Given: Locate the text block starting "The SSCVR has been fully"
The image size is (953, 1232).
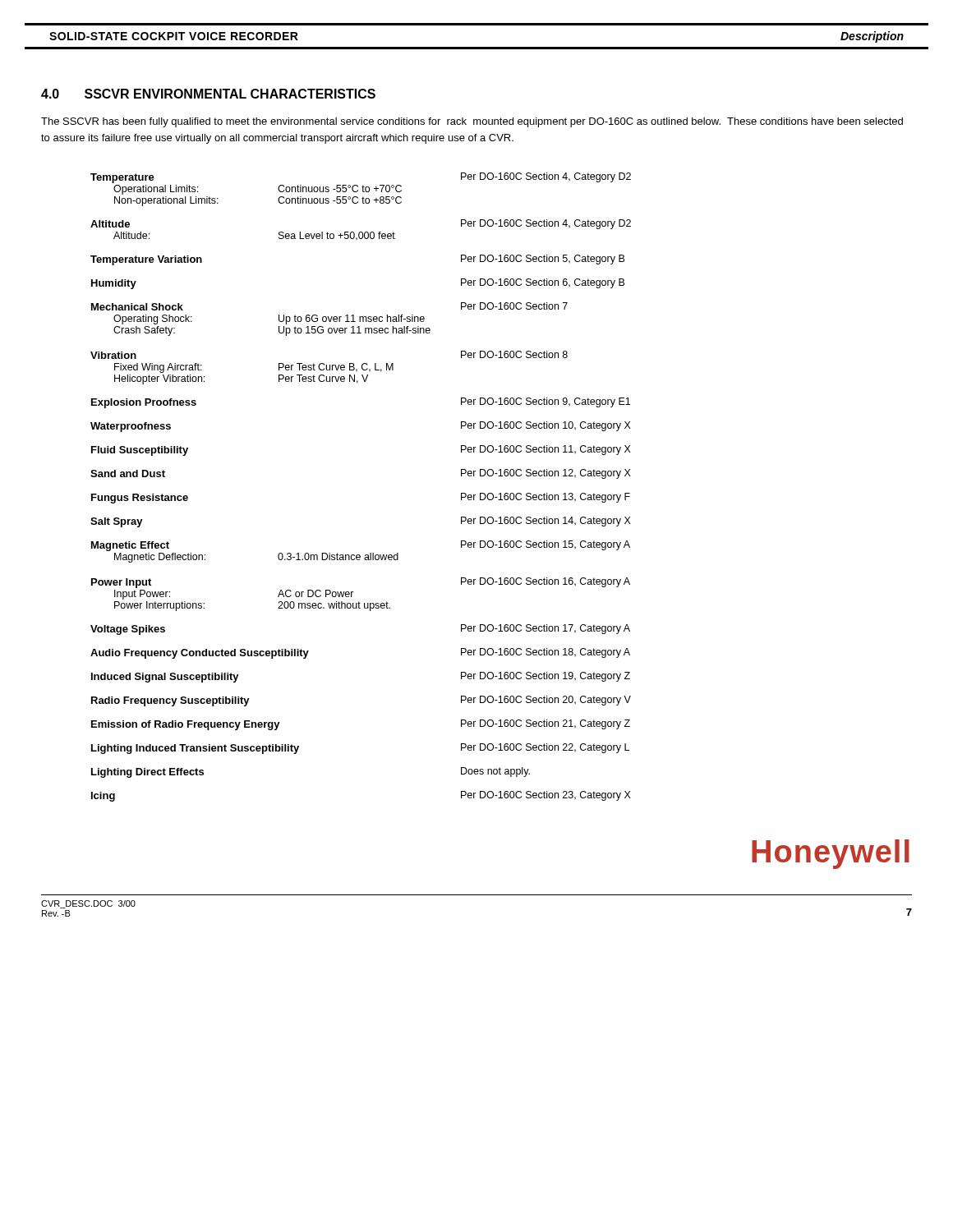Looking at the screenshot, I should pyautogui.click(x=472, y=129).
